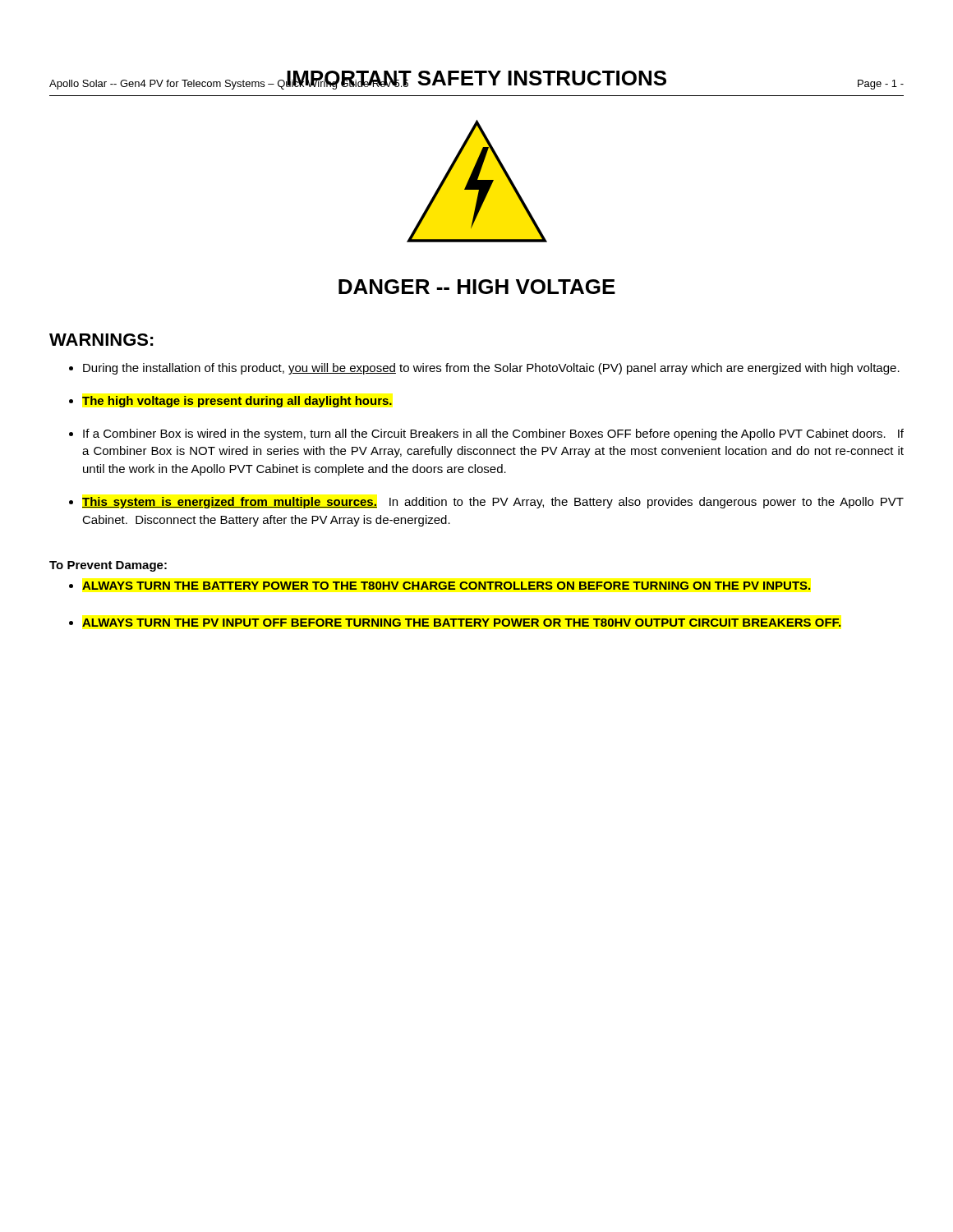Locate the list item containing "The high voltage is present during all daylight"
Screen dimensions: 1232x953
[x=237, y=400]
